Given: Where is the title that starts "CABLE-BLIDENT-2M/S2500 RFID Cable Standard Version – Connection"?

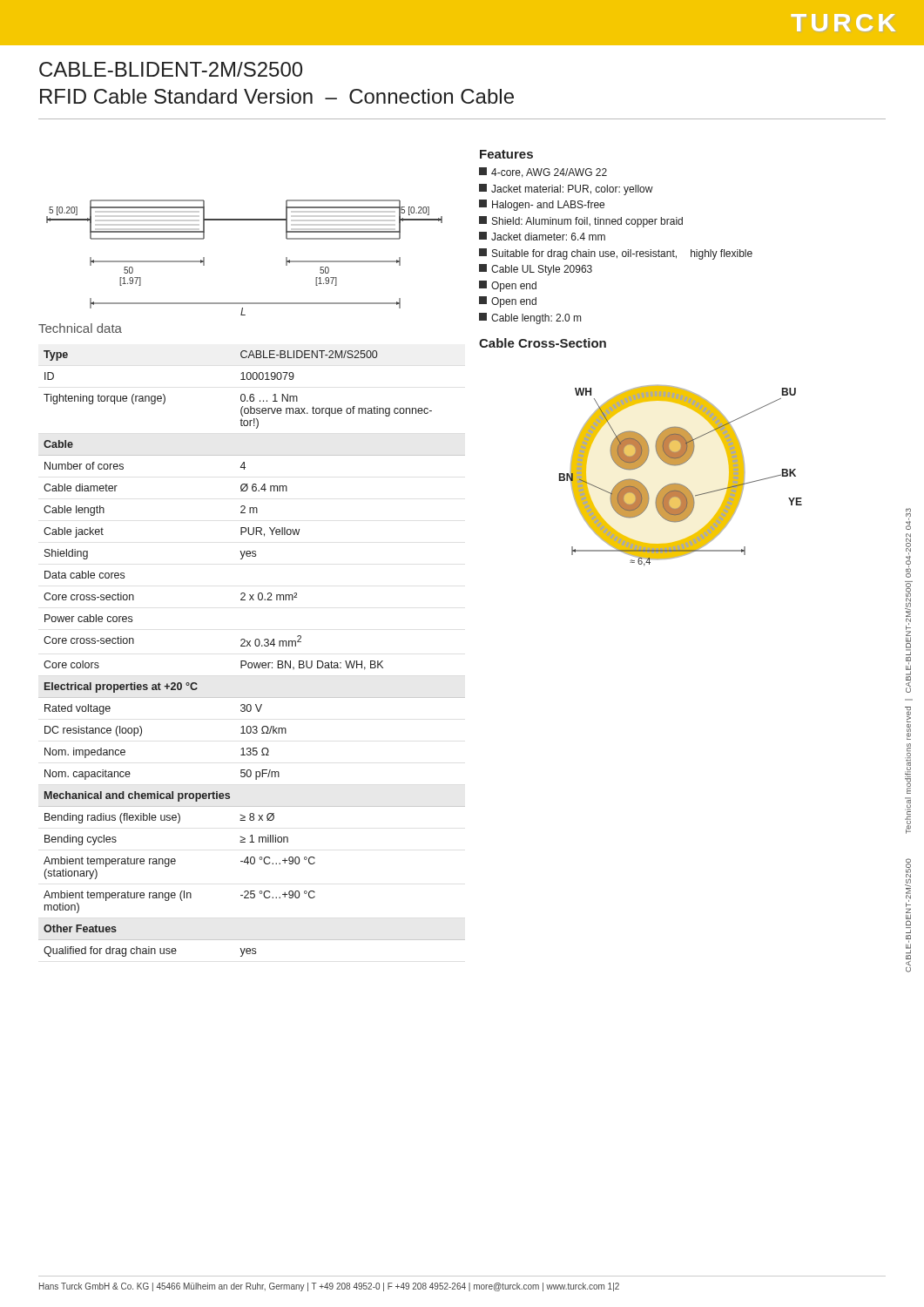Looking at the screenshot, I should 462,88.
